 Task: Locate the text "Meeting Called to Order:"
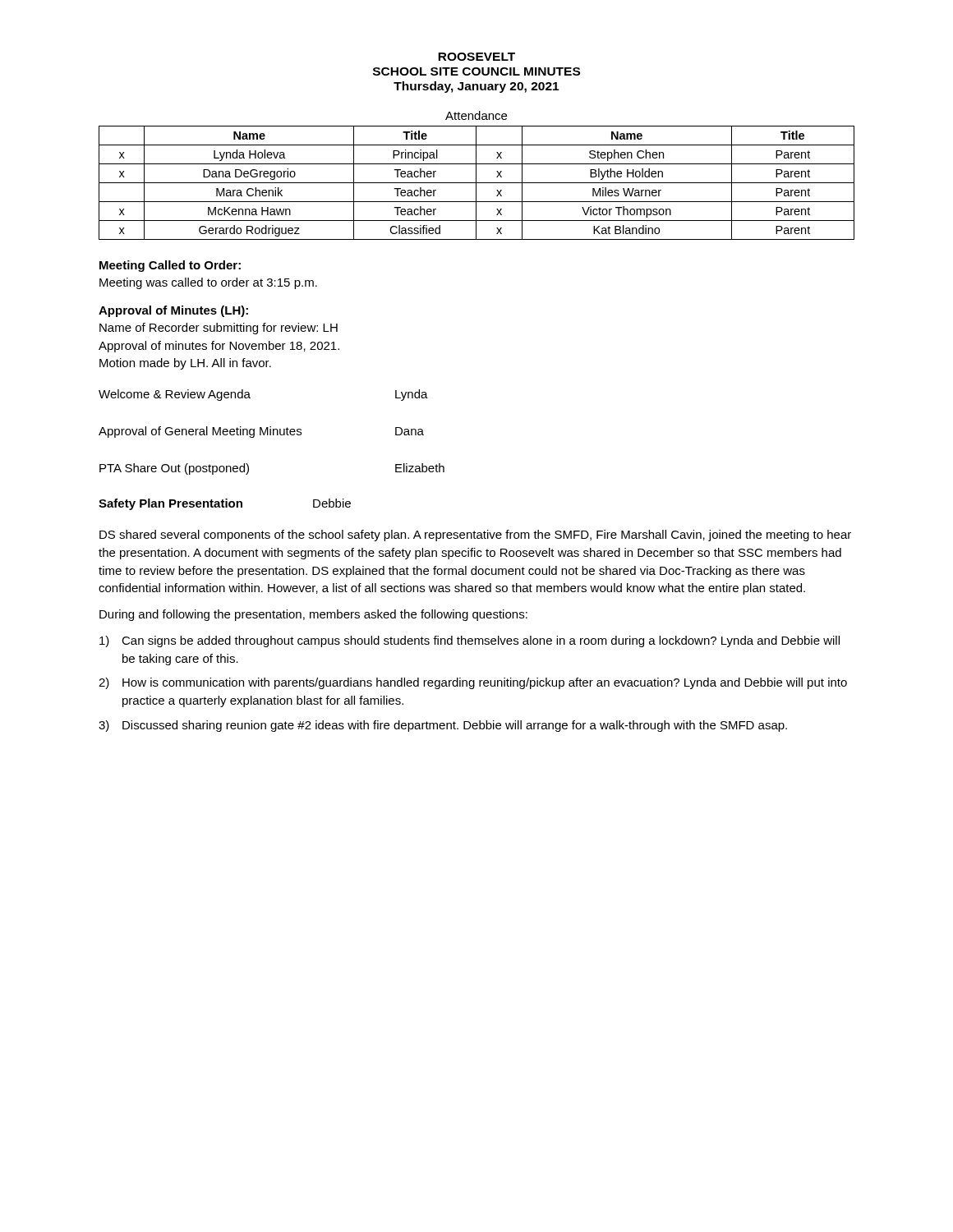[x=170, y=265]
